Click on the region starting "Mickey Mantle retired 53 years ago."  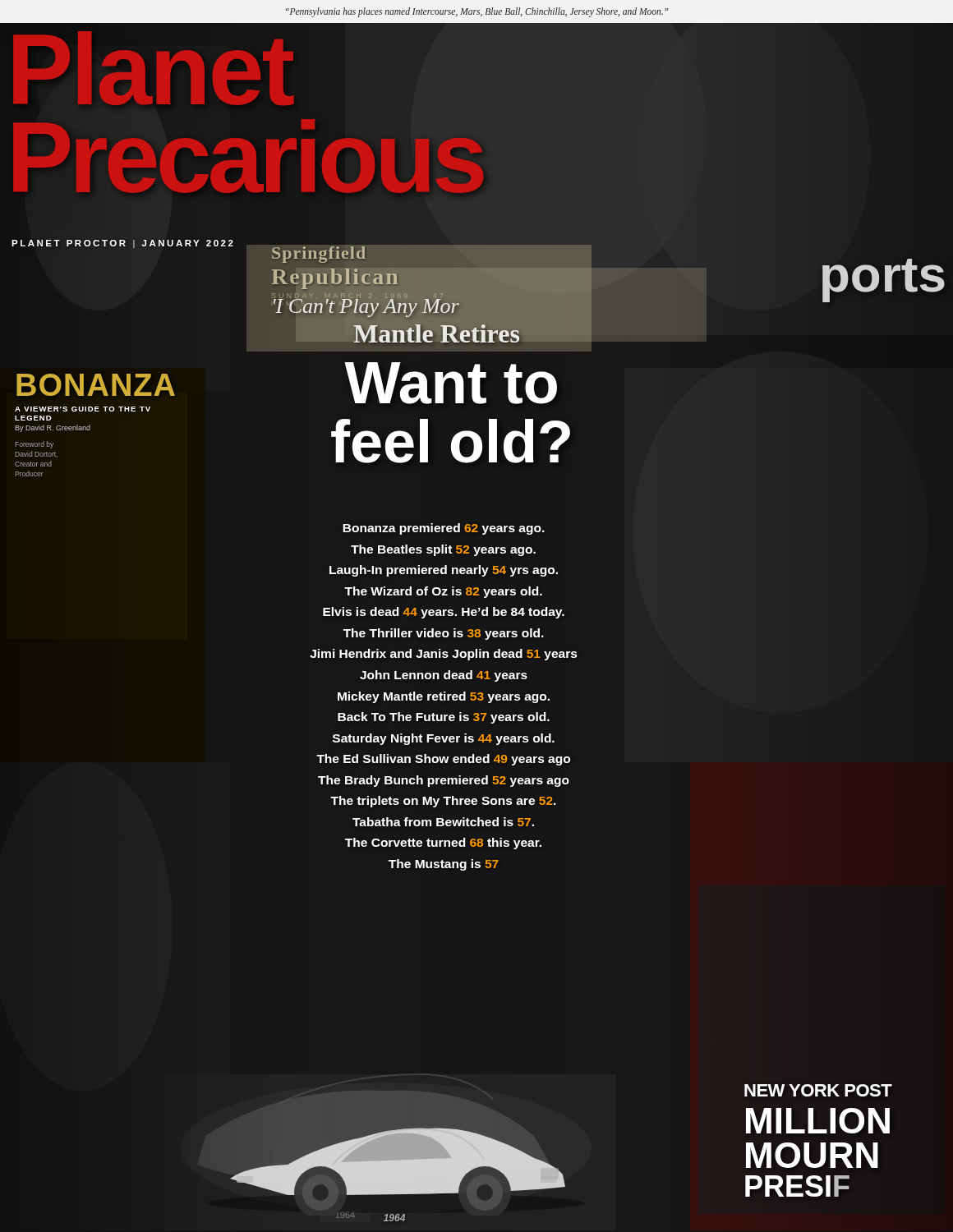pyautogui.click(x=444, y=696)
